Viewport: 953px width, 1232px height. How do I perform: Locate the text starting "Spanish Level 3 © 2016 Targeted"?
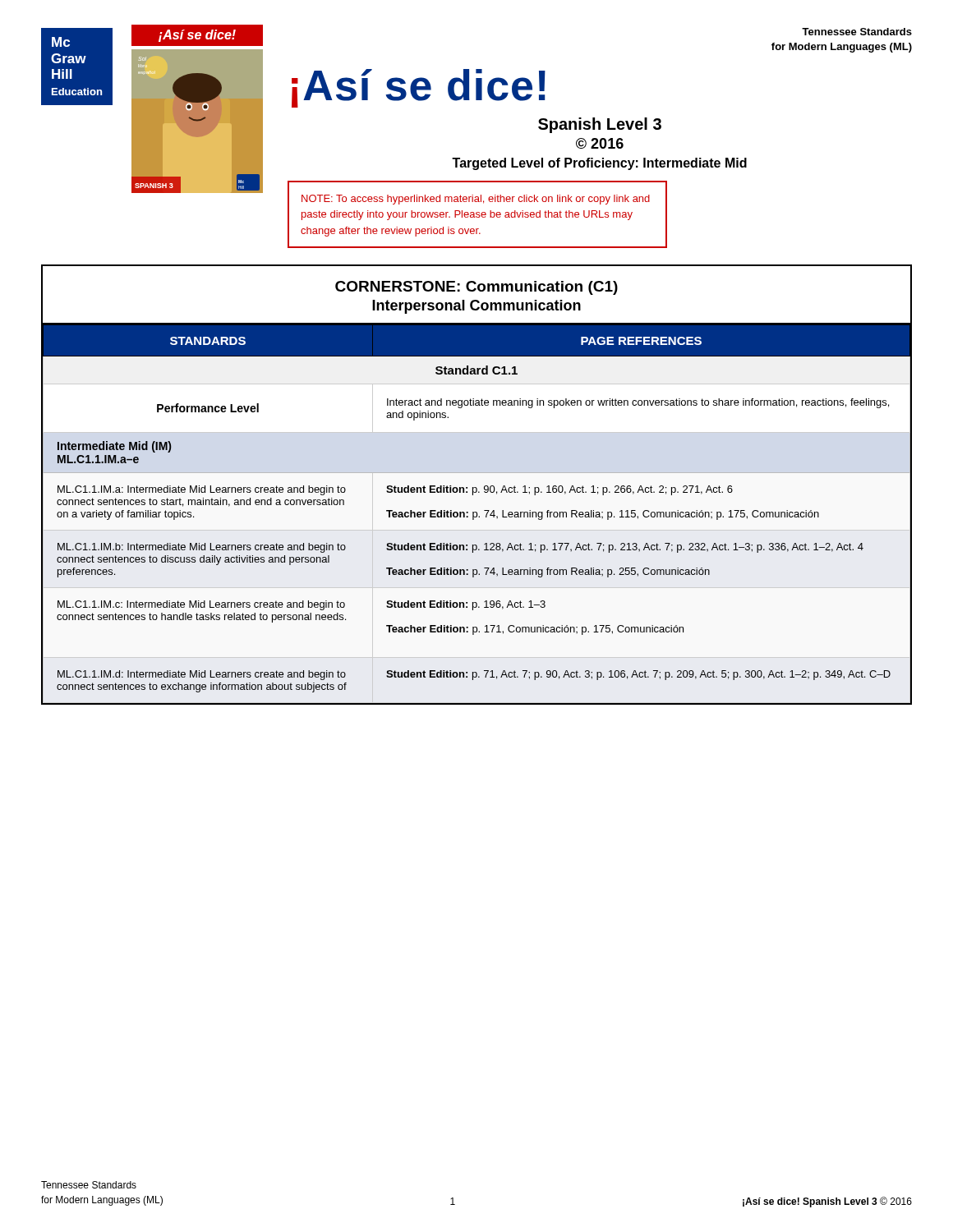[x=600, y=181]
